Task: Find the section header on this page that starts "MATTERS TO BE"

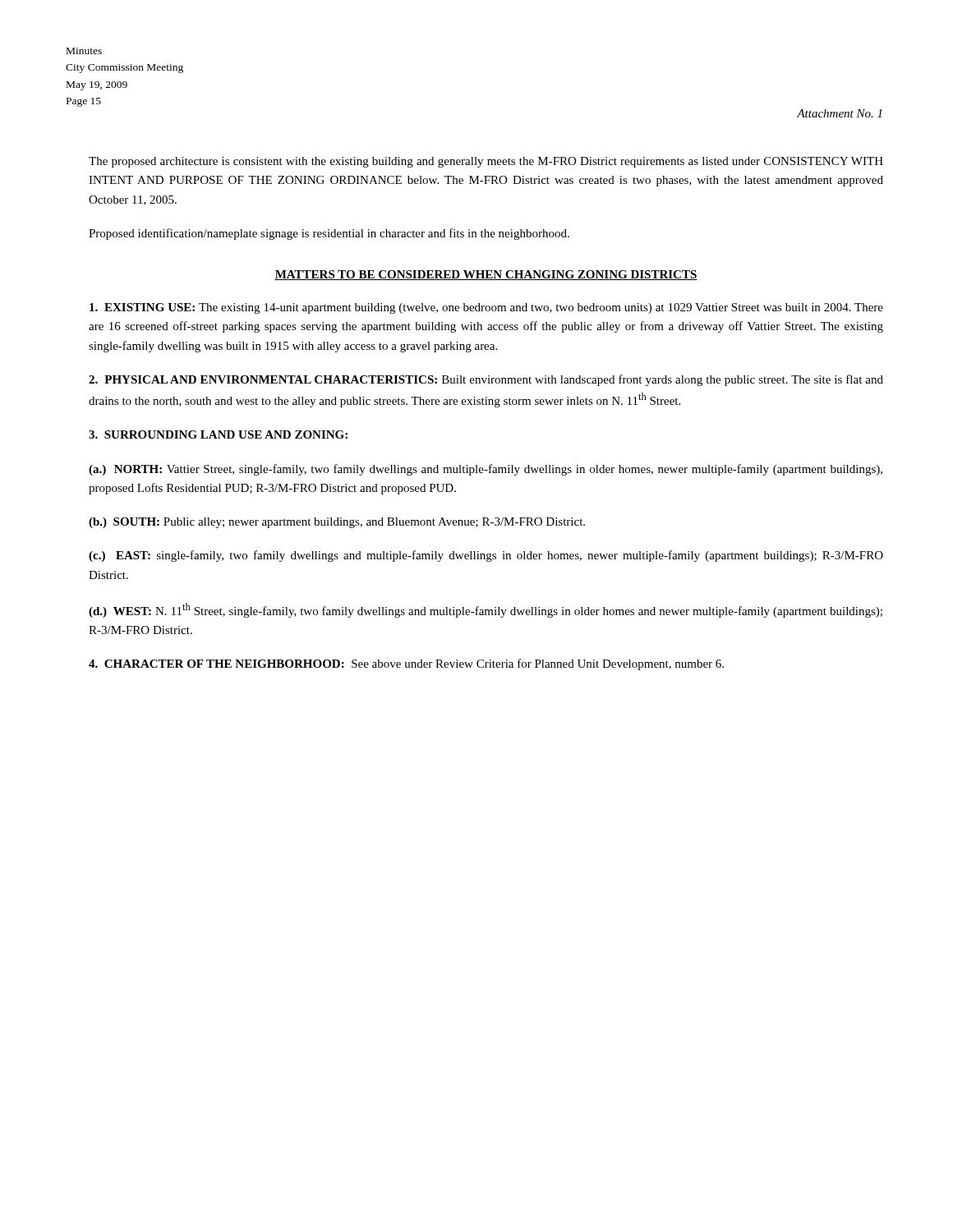Action: coord(486,274)
